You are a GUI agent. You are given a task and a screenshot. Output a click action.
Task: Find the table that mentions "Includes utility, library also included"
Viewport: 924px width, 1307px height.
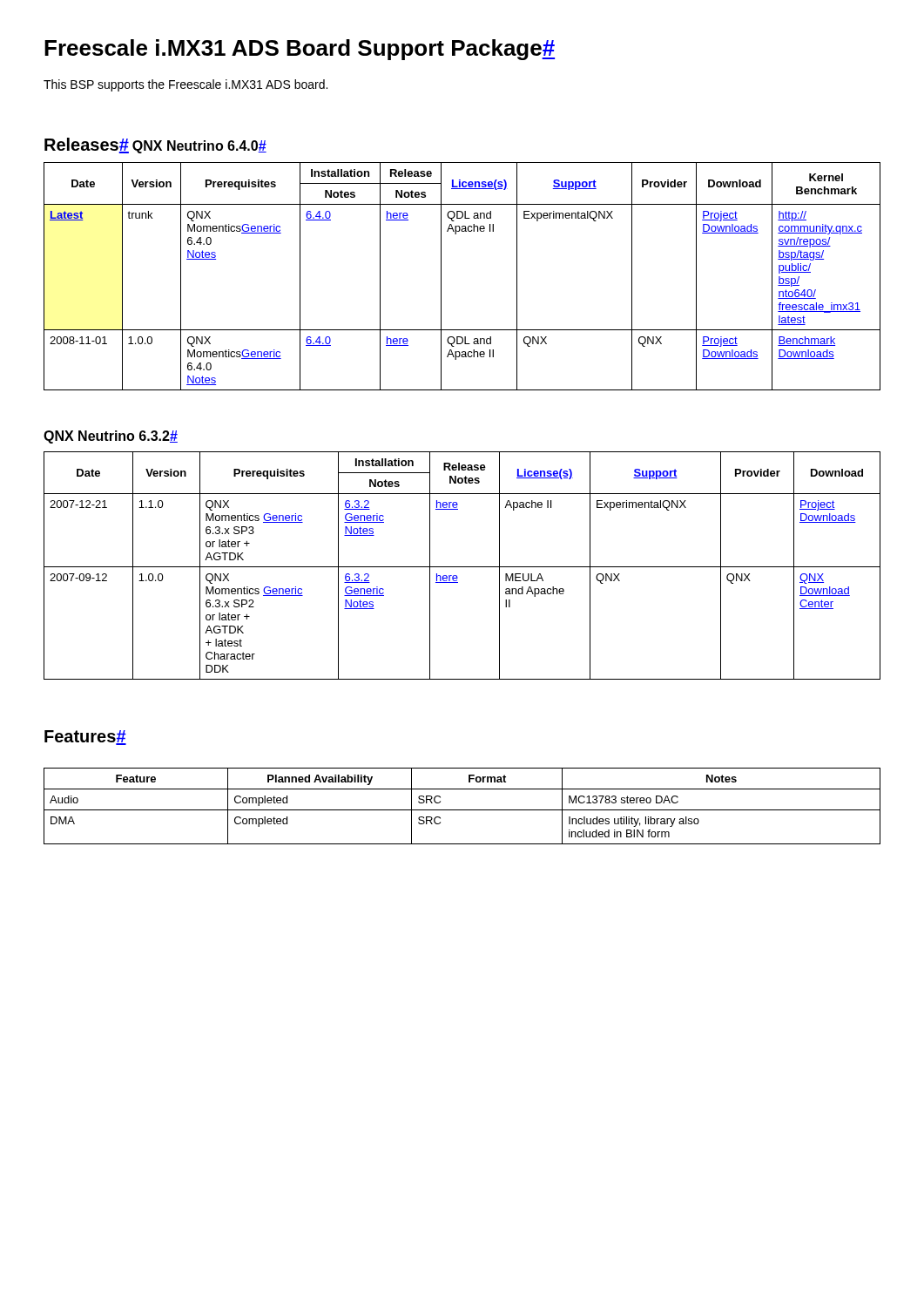click(x=462, y=806)
